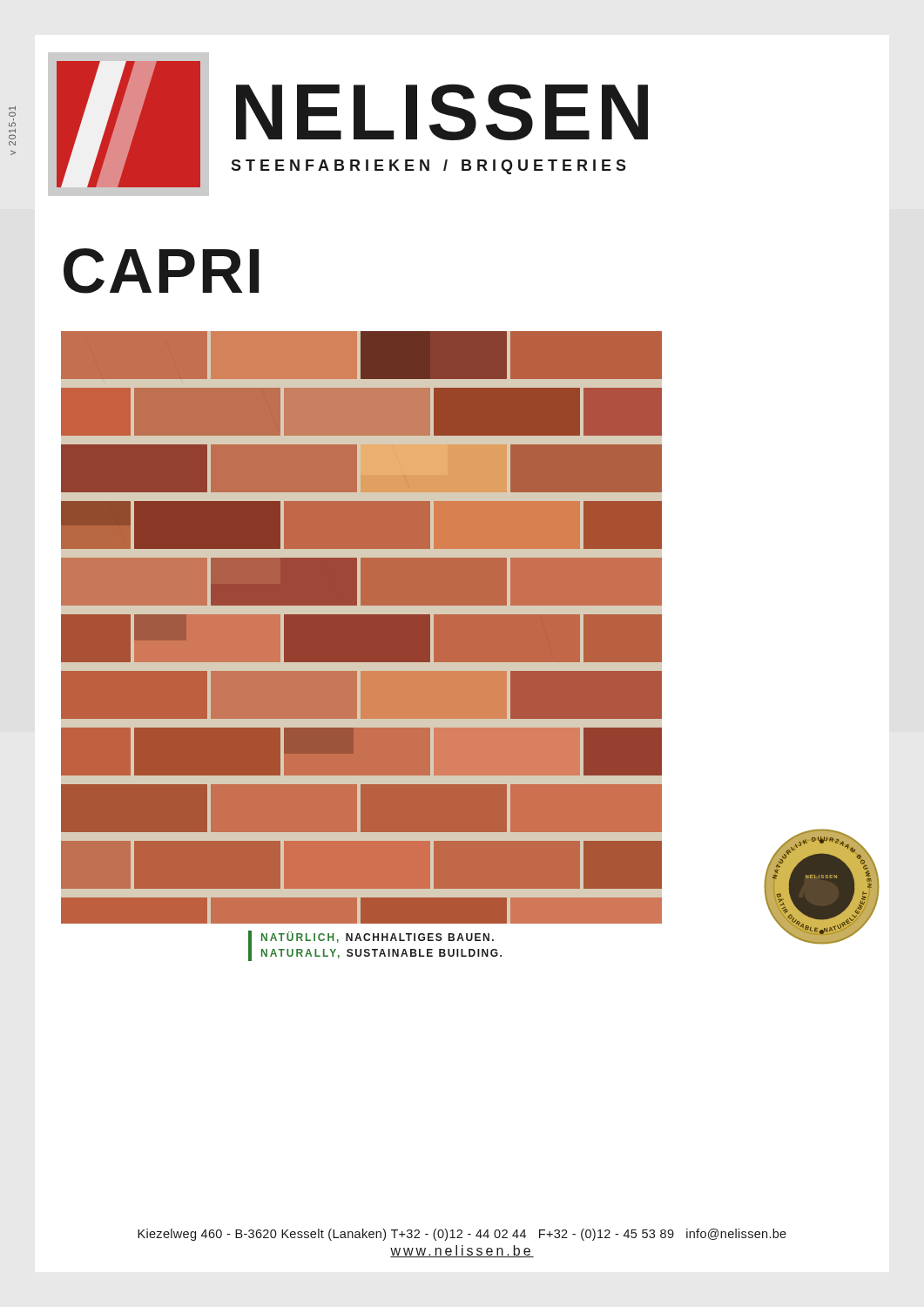Select the photo
This screenshot has height=1307, width=924.
pyautogui.click(x=361, y=627)
